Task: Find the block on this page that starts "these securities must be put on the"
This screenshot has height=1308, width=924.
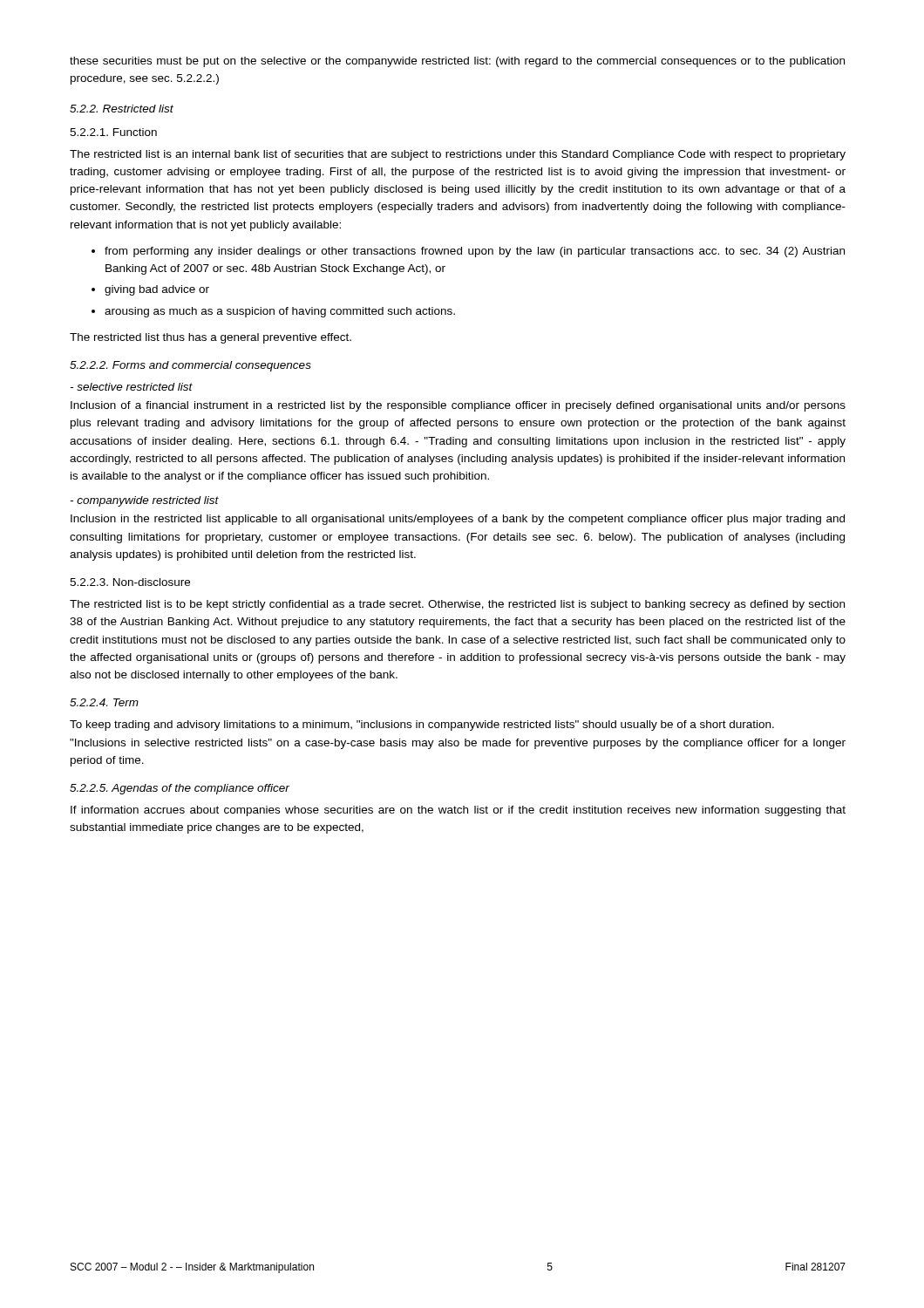Action: 458,69
